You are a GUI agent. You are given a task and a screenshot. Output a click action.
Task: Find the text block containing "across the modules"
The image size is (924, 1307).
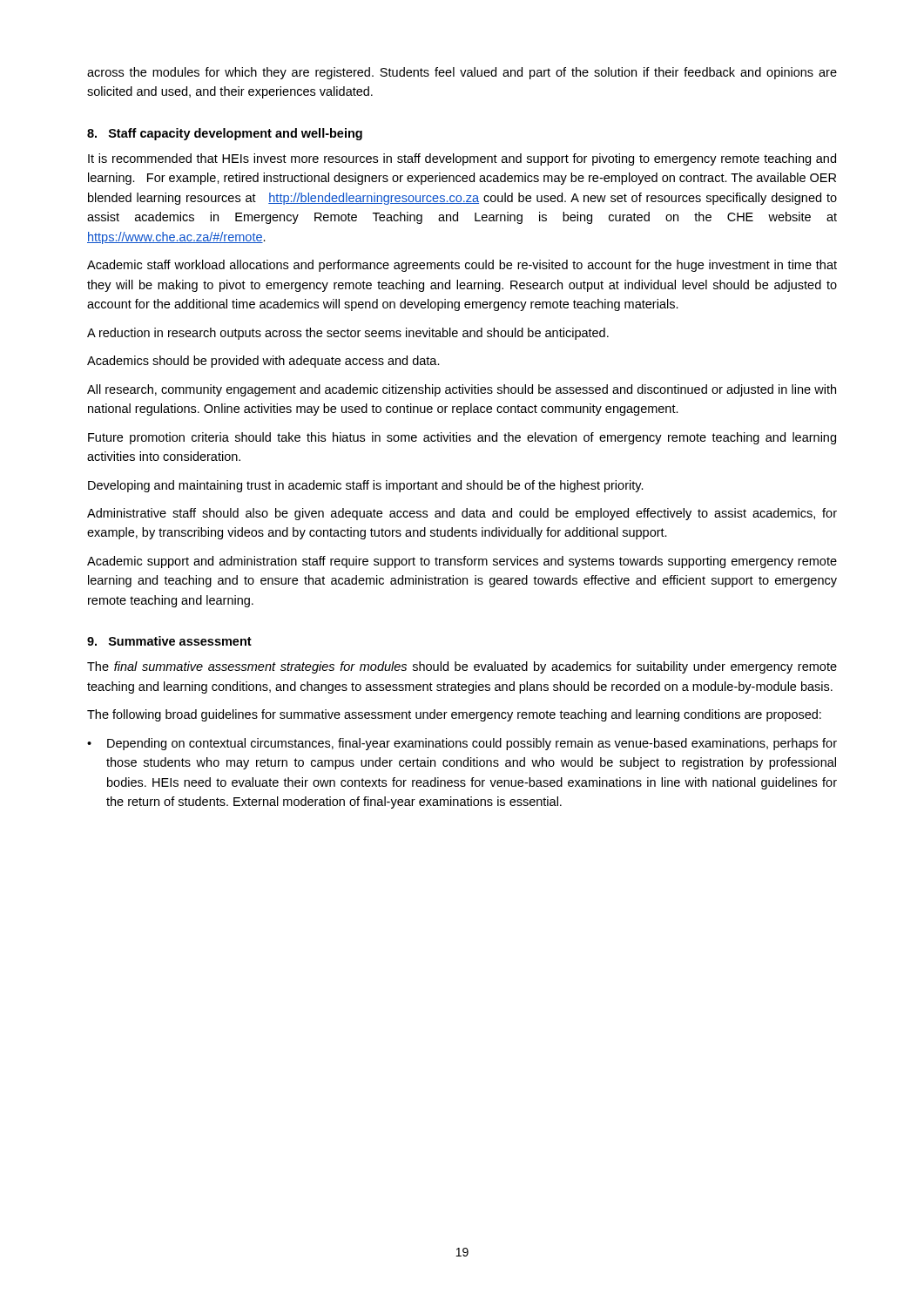pyautogui.click(x=462, y=82)
